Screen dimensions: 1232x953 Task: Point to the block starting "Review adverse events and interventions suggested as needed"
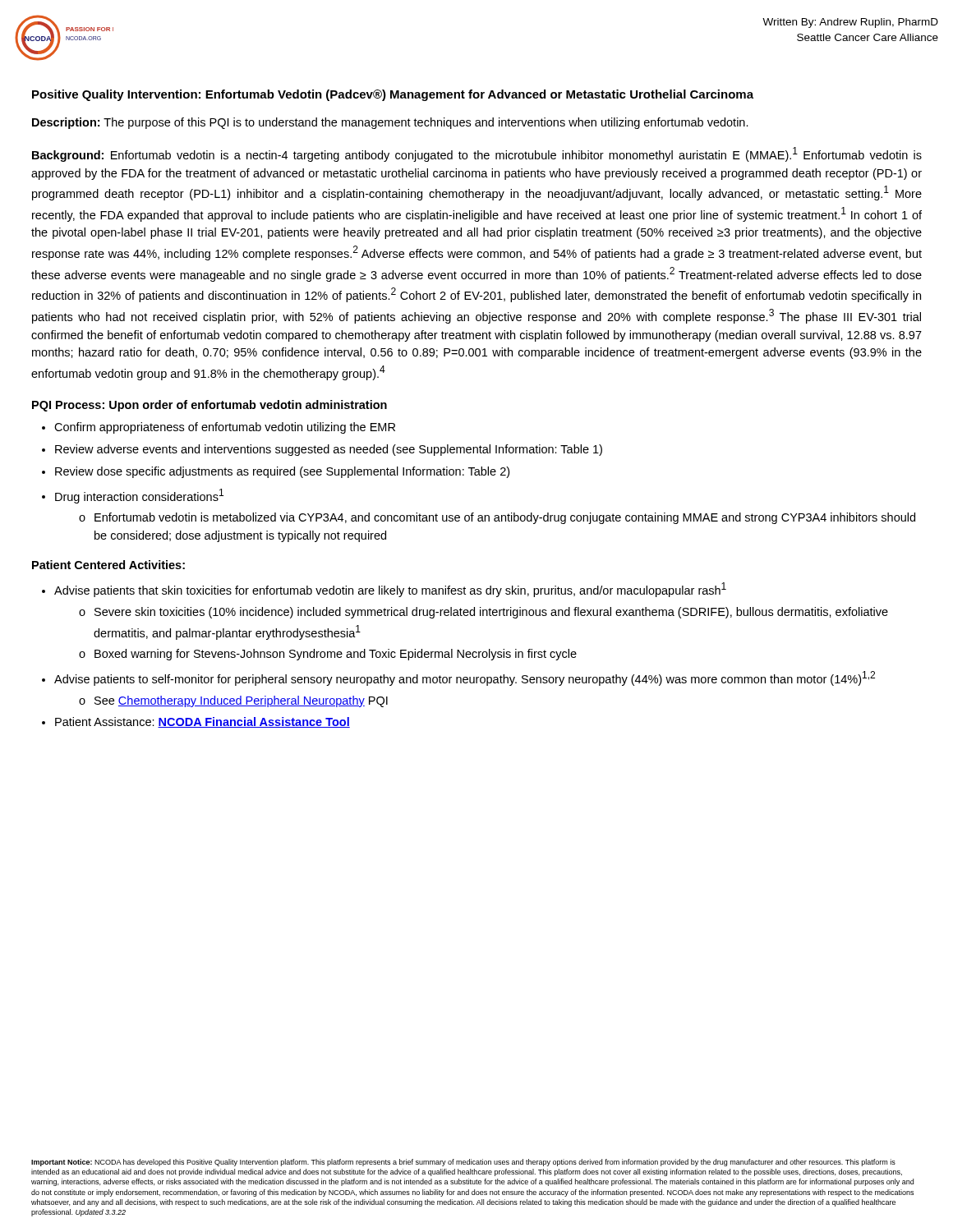(329, 449)
